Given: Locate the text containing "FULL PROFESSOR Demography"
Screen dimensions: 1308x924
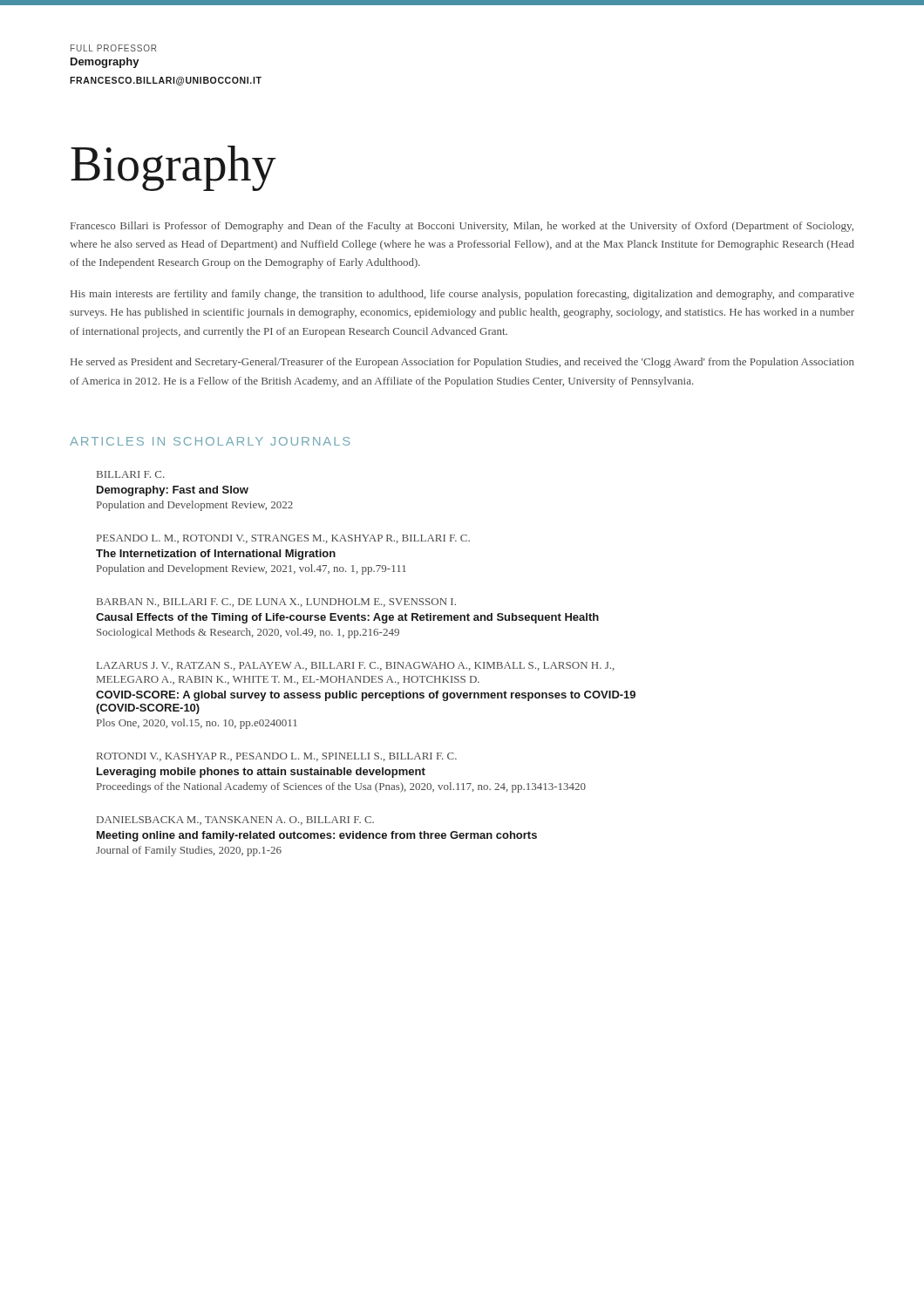Looking at the screenshot, I should point(113,48).
